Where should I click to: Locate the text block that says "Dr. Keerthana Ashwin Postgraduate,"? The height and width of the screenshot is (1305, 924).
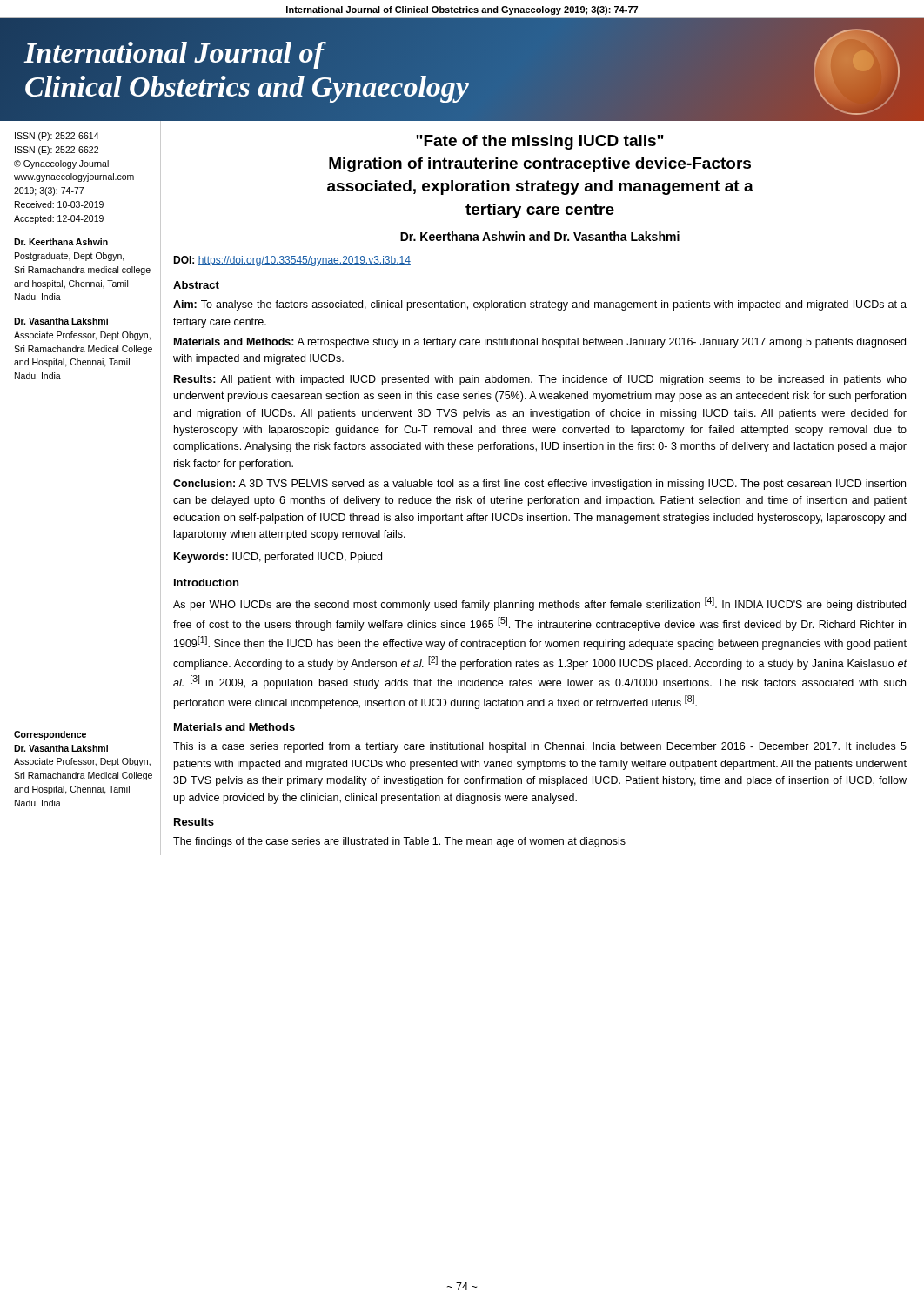tap(82, 269)
